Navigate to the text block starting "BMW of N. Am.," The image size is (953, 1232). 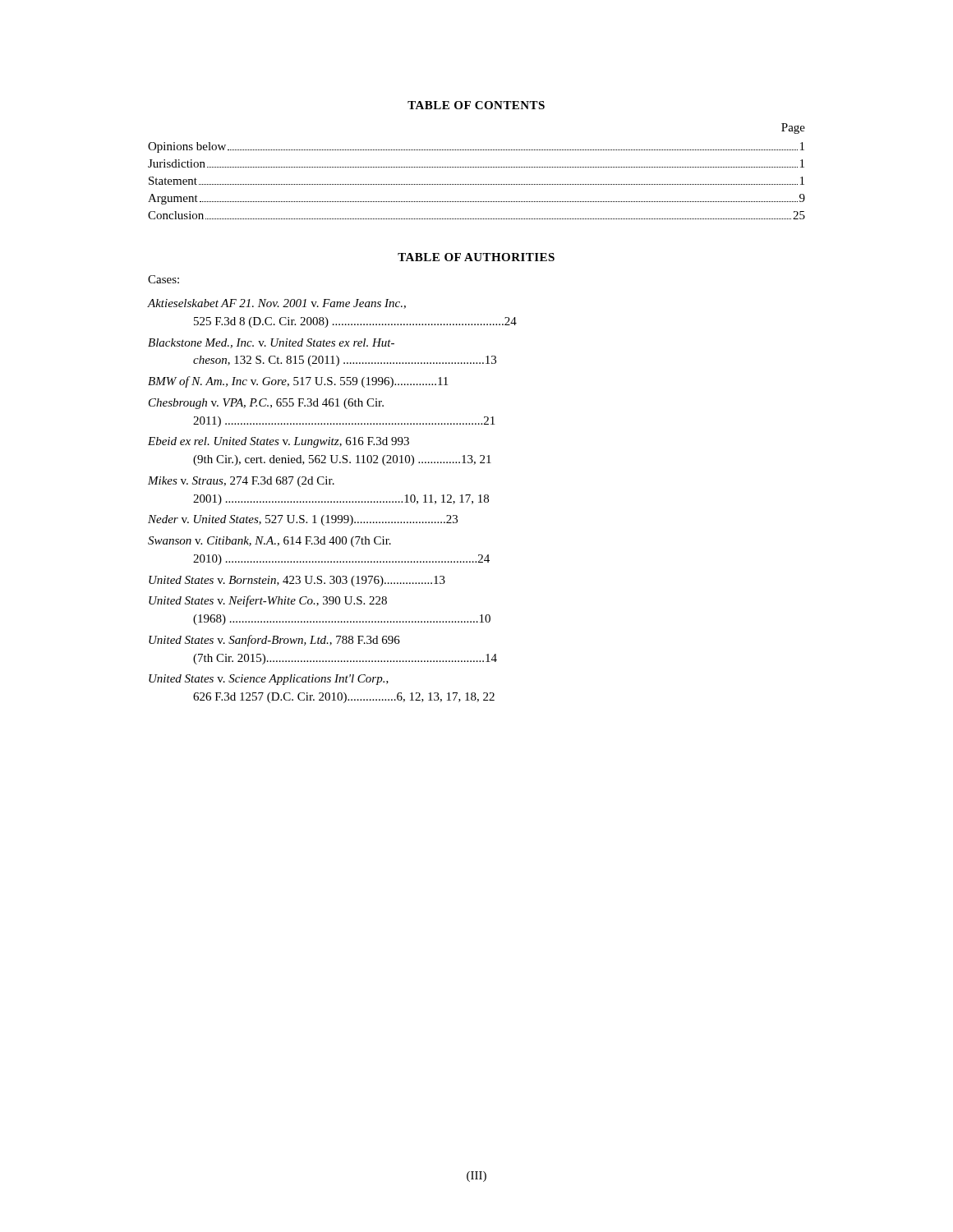(298, 381)
